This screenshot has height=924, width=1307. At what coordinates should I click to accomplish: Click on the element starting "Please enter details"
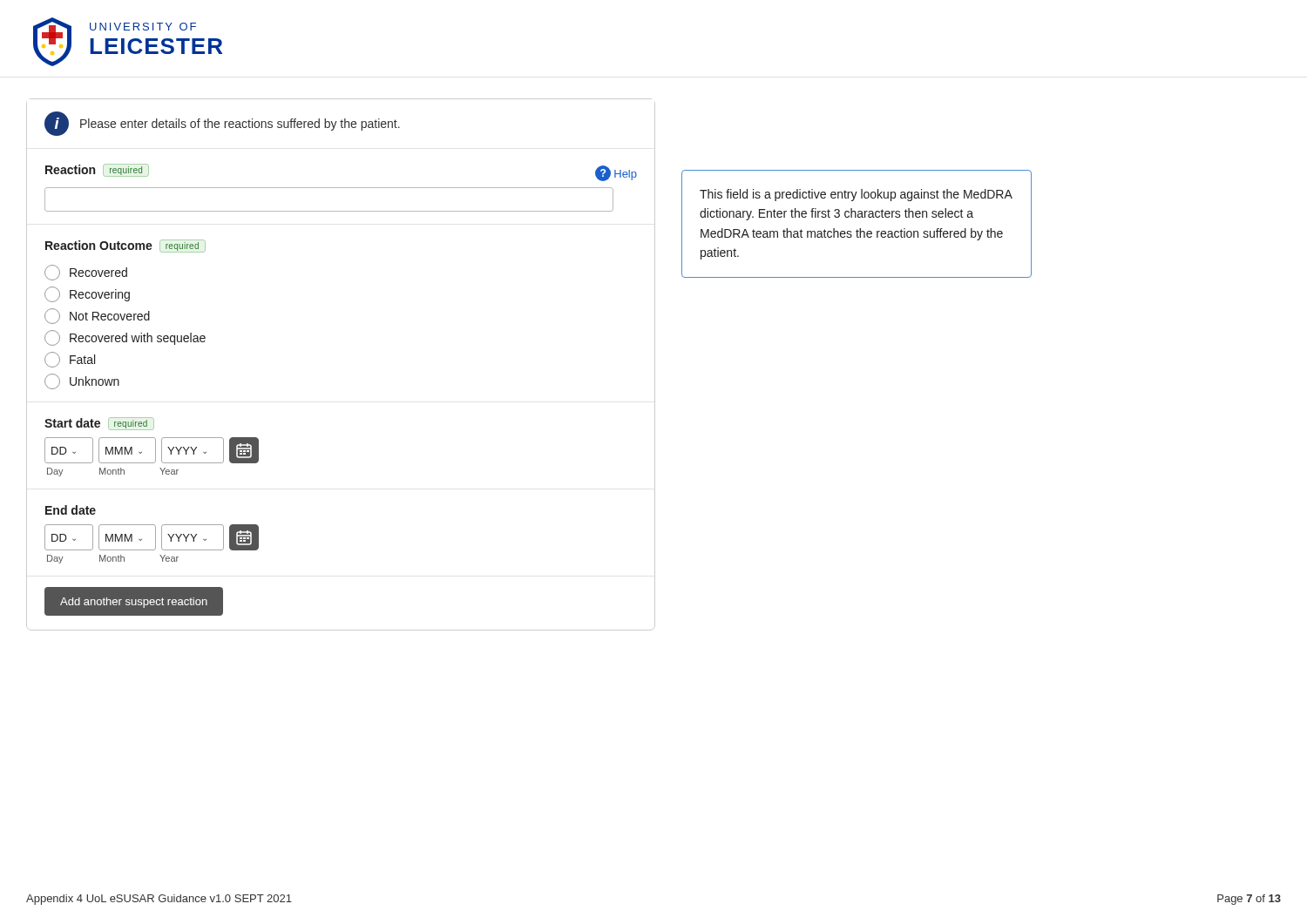pyautogui.click(x=240, y=124)
